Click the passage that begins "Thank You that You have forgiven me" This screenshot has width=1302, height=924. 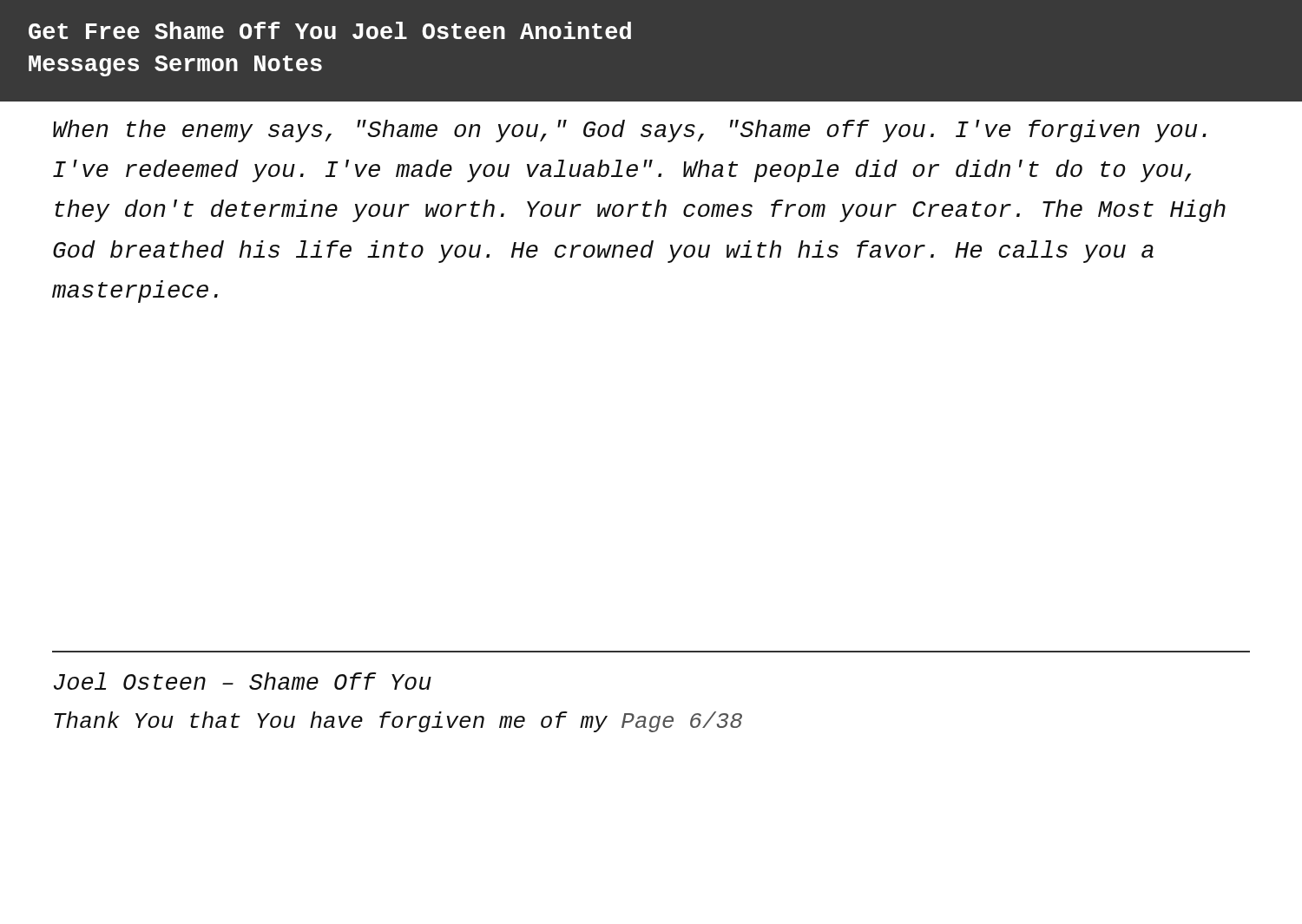[x=397, y=722]
